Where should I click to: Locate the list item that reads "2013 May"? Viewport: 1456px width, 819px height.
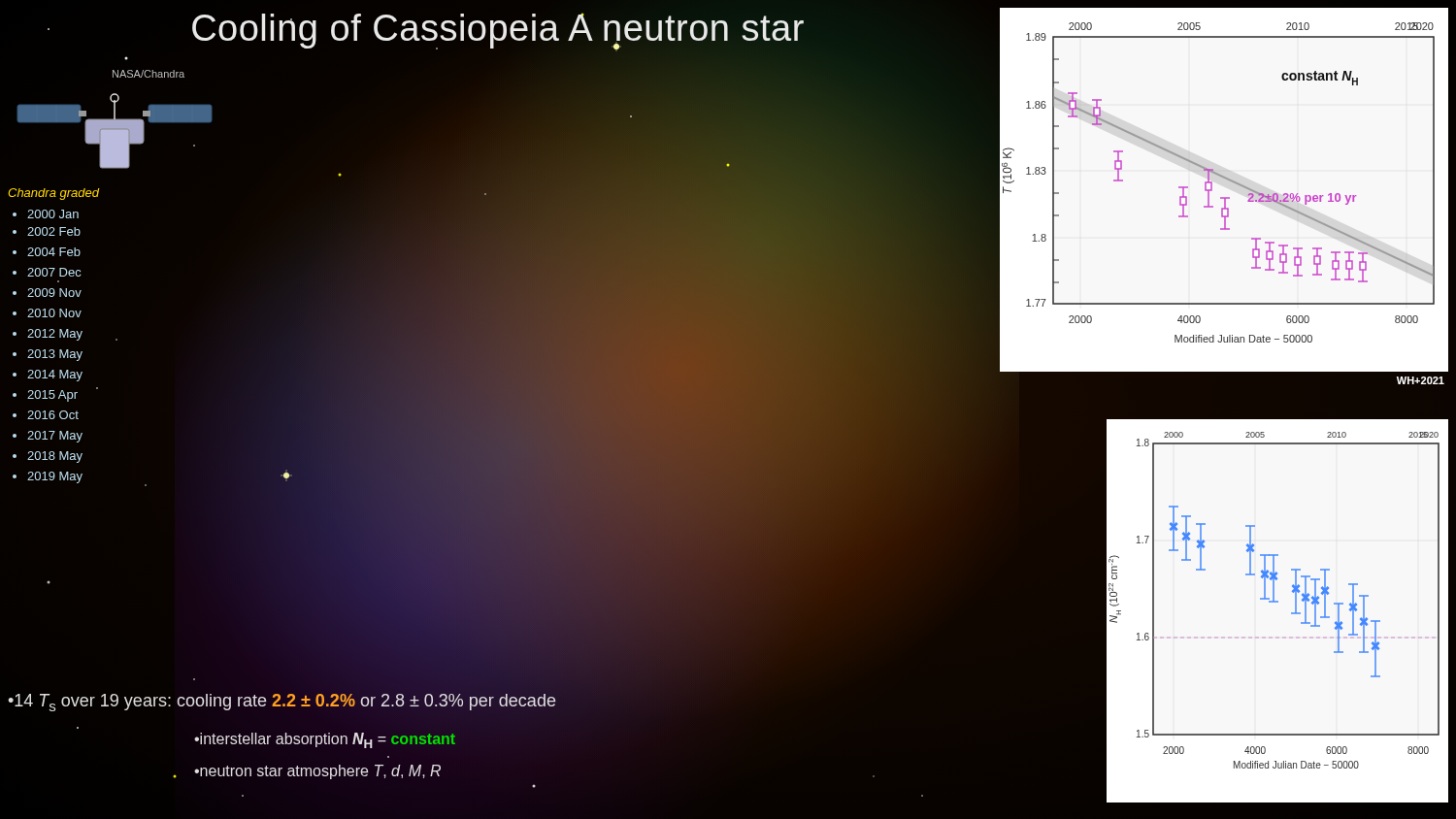click(45, 354)
